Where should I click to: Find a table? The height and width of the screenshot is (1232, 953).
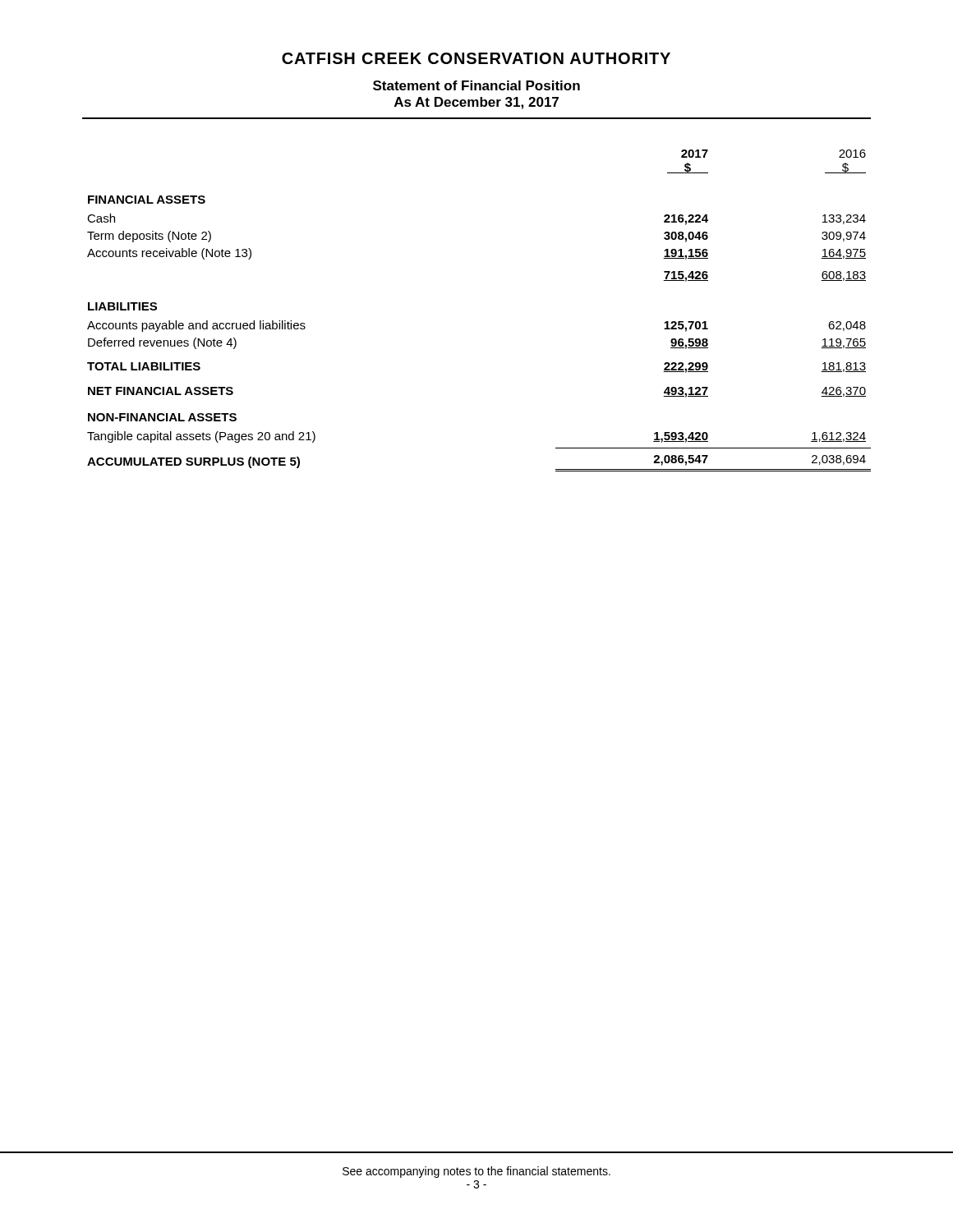pyautogui.click(x=476, y=308)
